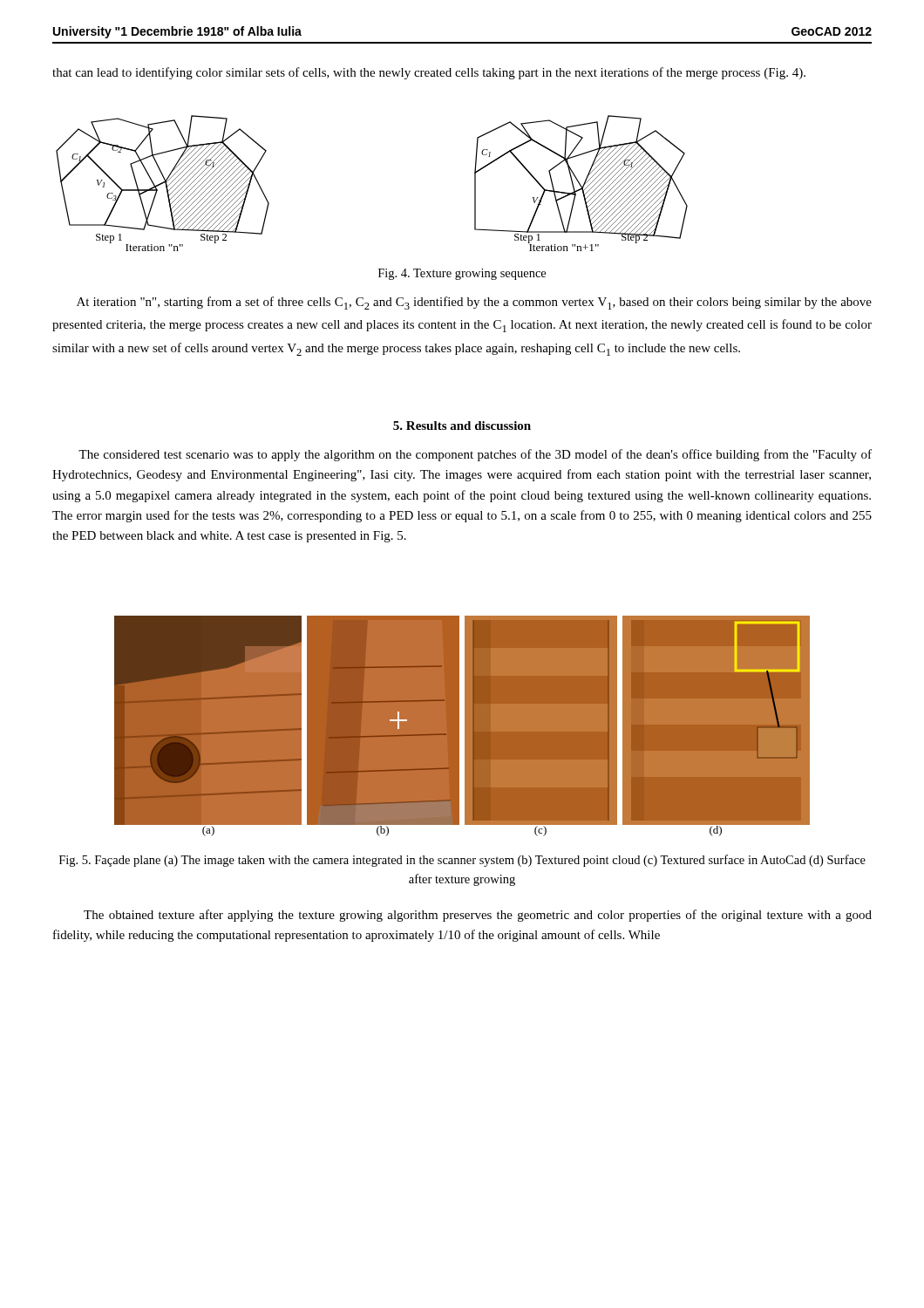
Task: Click on the text block containing "that can lead to identifying color similar sets"
Action: 429,72
